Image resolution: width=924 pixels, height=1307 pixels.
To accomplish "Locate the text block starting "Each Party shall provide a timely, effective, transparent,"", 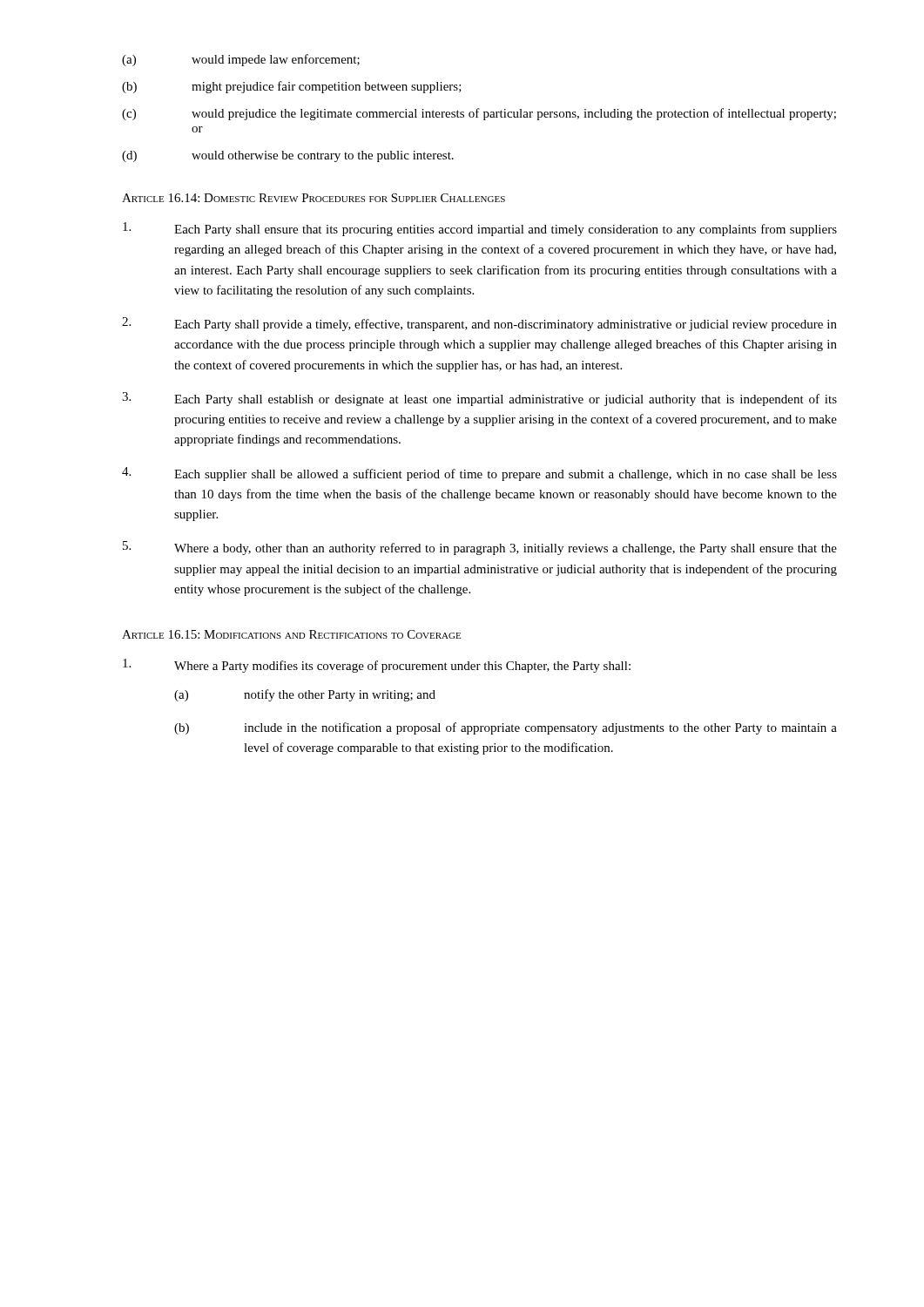I will click(x=479, y=345).
